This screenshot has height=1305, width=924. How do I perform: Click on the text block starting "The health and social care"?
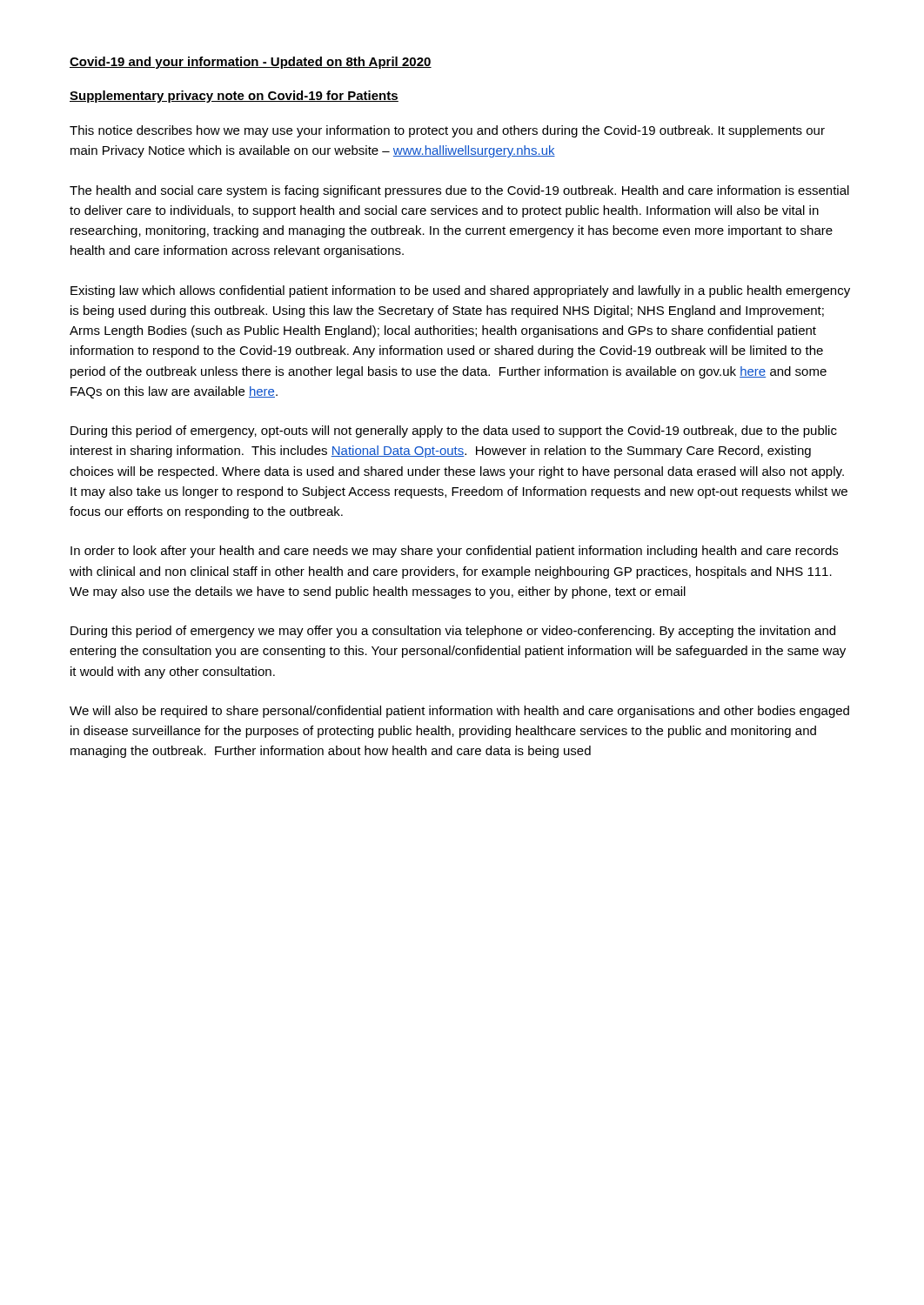click(460, 220)
